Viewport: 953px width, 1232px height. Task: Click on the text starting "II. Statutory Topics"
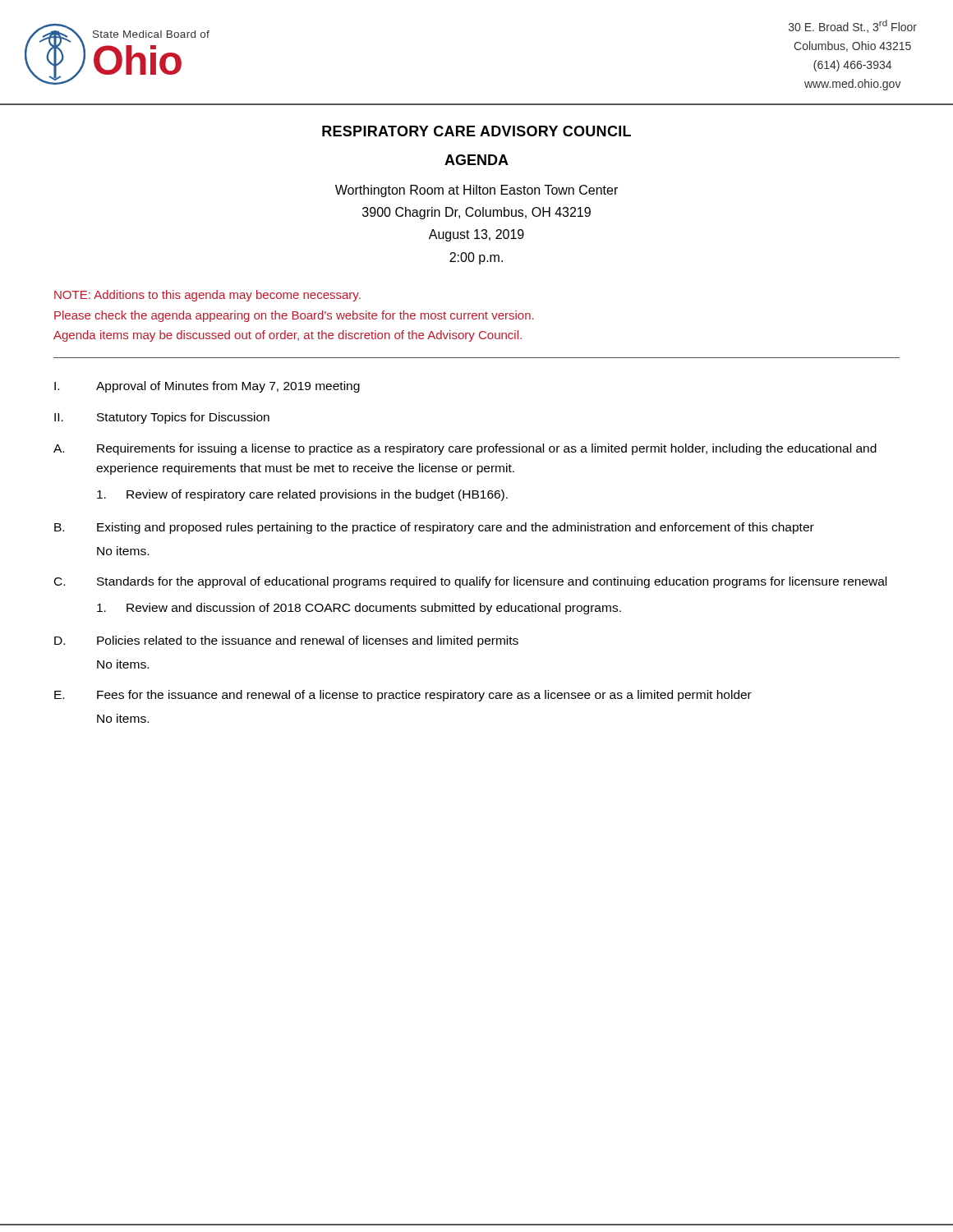coord(162,417)
